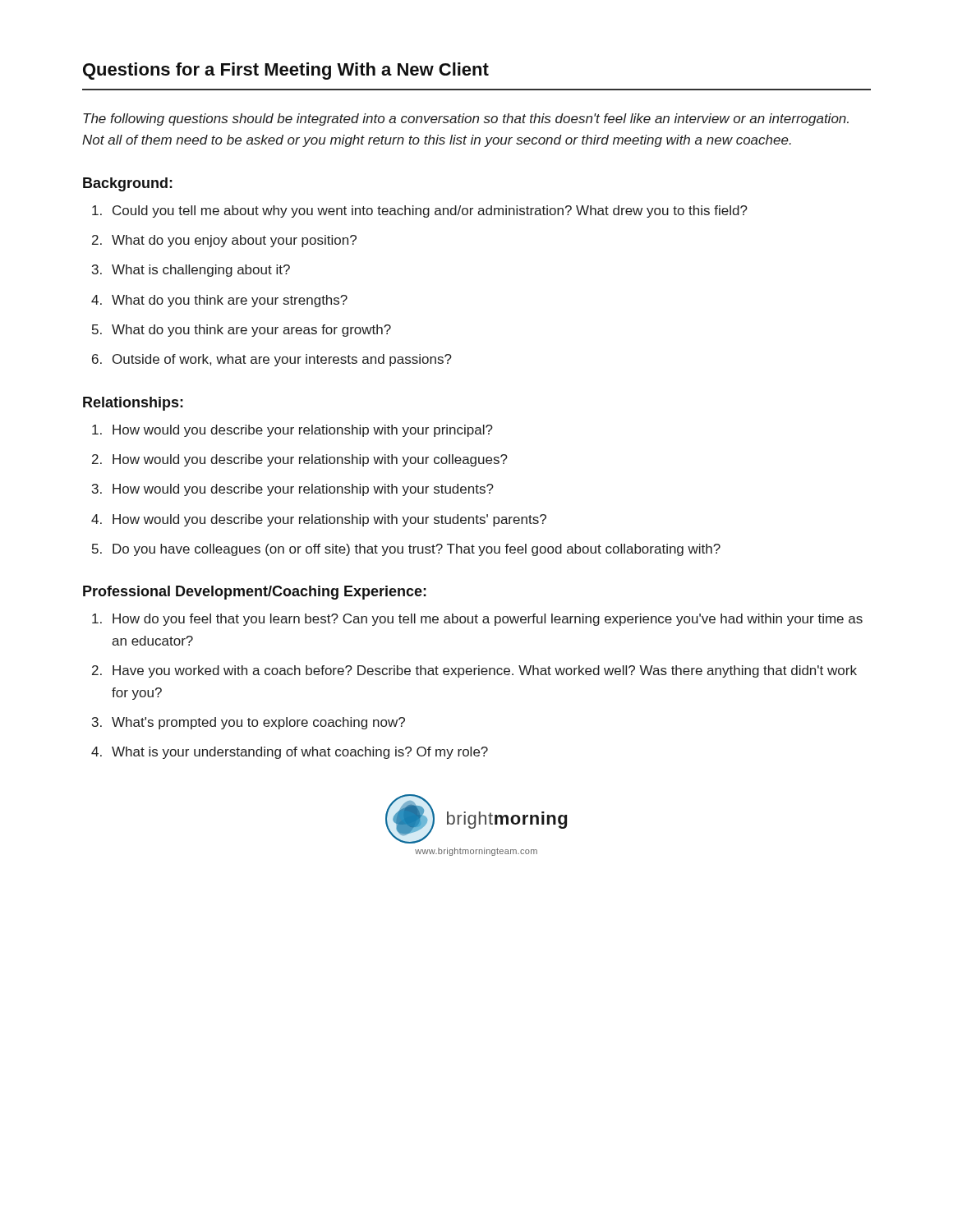Screen dimensions: 1232x953
Task: Find the list item that says "Do you have colleagues"
Action: (x=489, y=550)
